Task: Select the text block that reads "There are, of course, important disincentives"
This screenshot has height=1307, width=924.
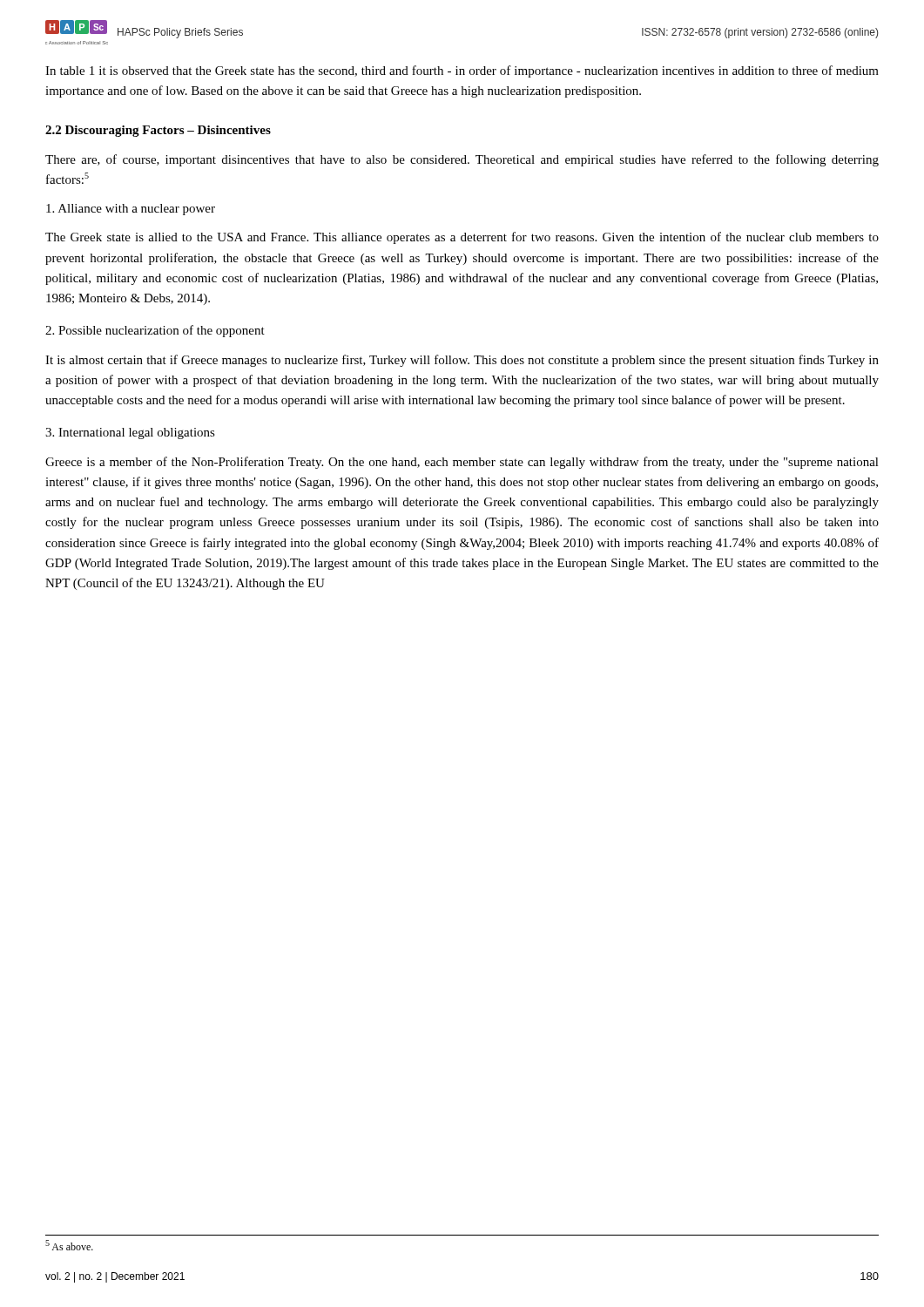Action: point(462,169)
